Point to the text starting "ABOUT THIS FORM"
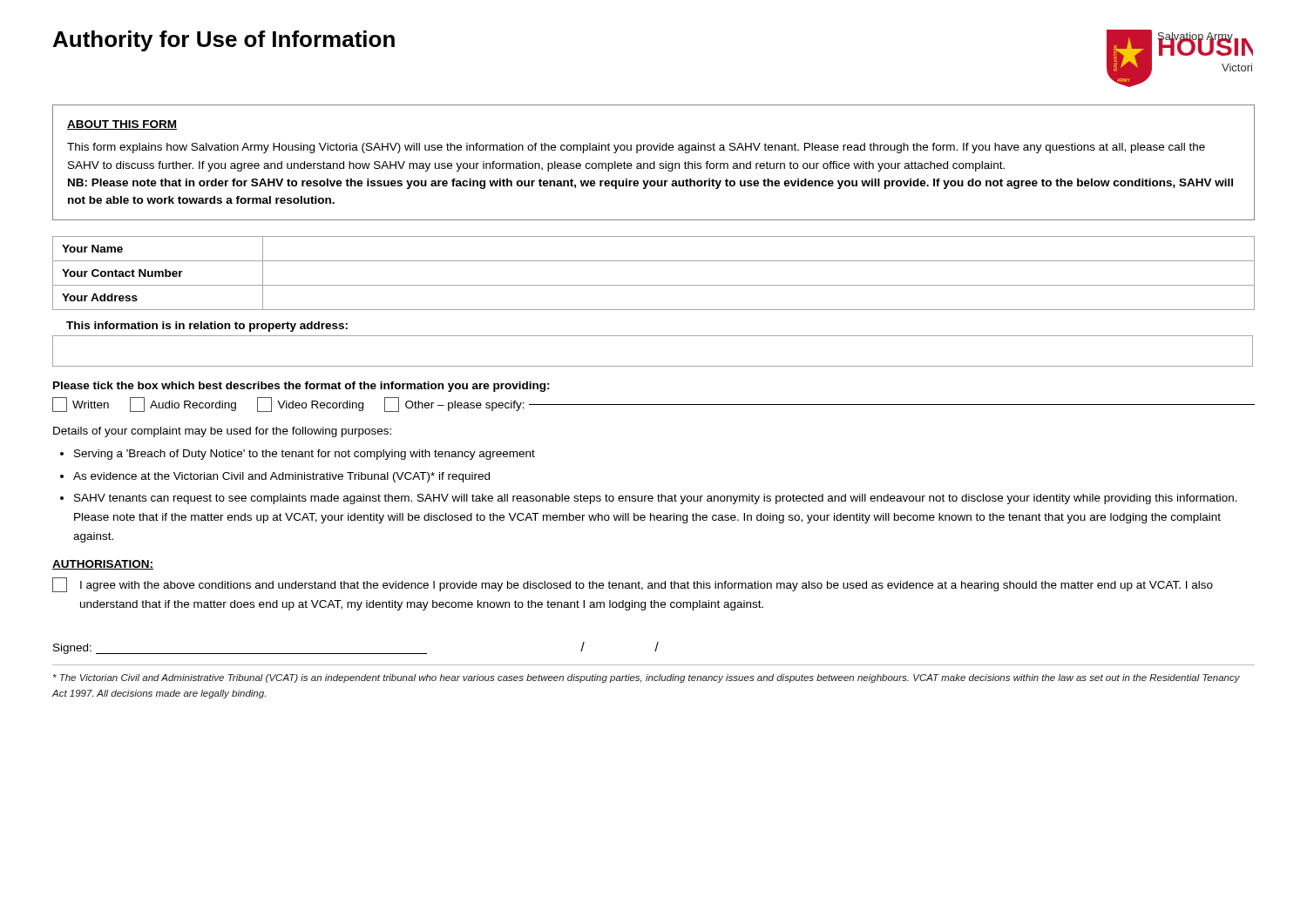Viewport: 1307px width, 924px height. pyautogui.click(x=654, y=161)
